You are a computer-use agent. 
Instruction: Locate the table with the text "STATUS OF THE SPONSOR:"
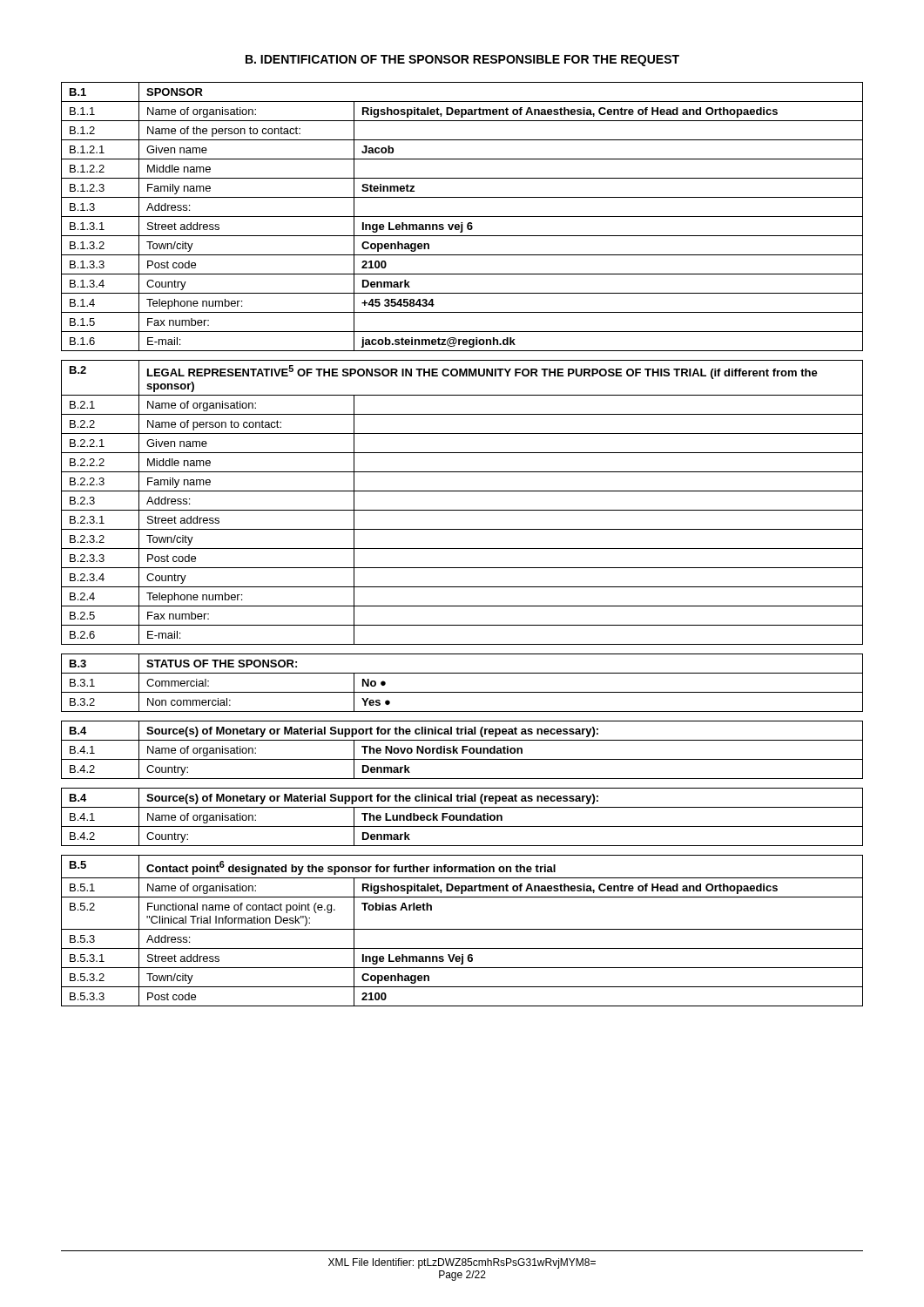[462, 683]
